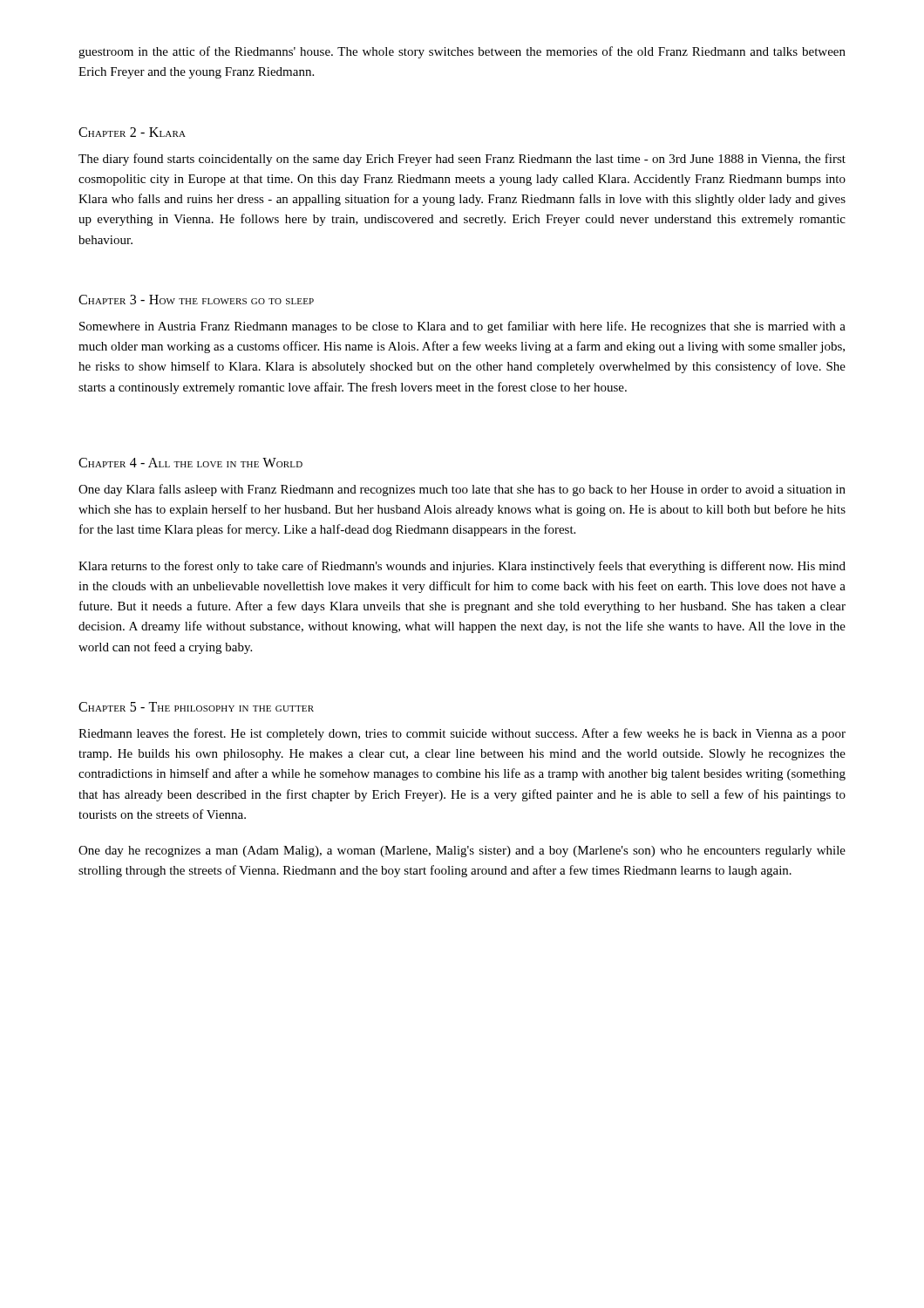
Task: Point to the block starting "The diary found"
Action: [x=462, y=199]
